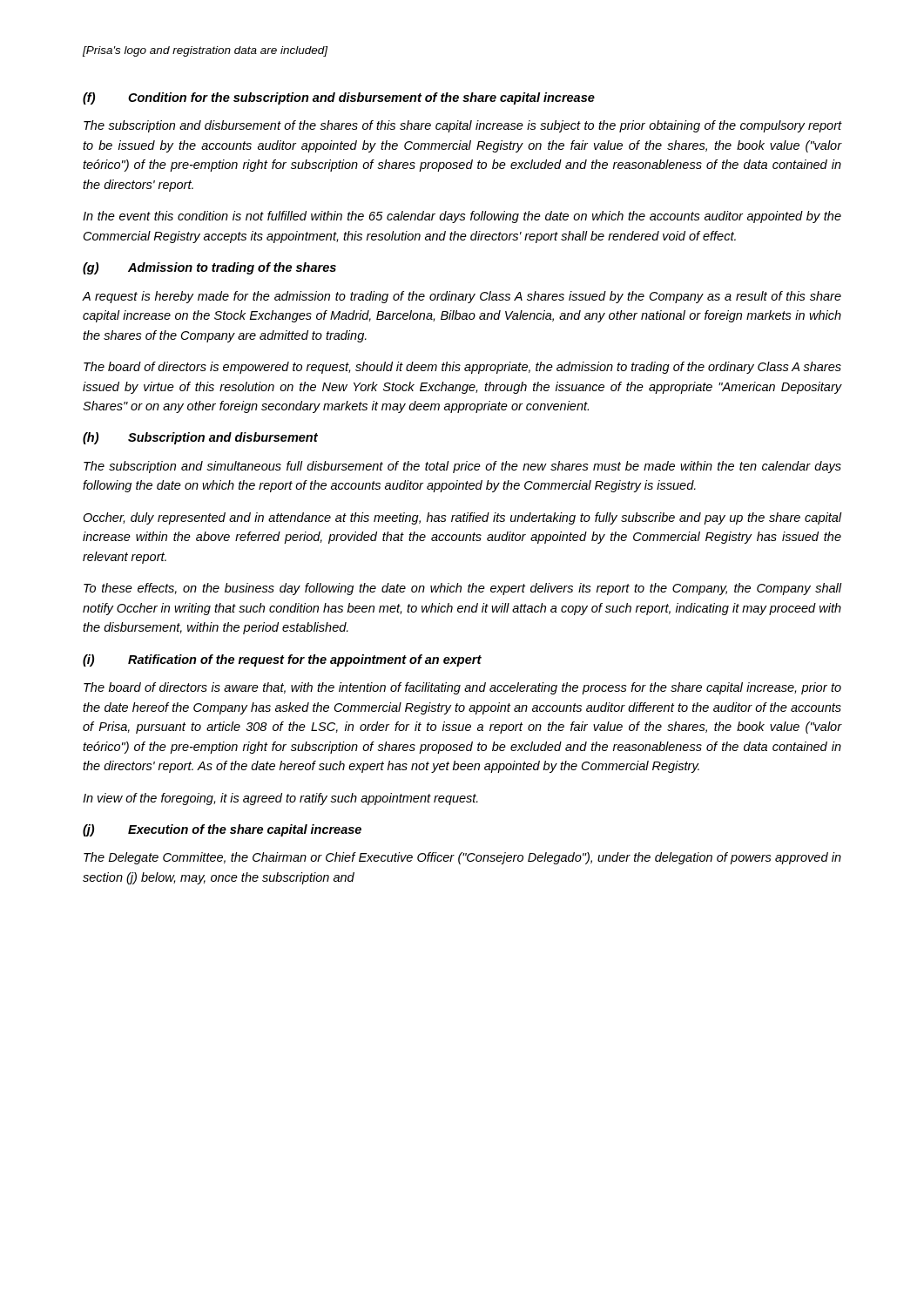Locate the text block starting "The subscription and simultaneous full"
This screenshot has width=924, height=1307.
point(462,476)
